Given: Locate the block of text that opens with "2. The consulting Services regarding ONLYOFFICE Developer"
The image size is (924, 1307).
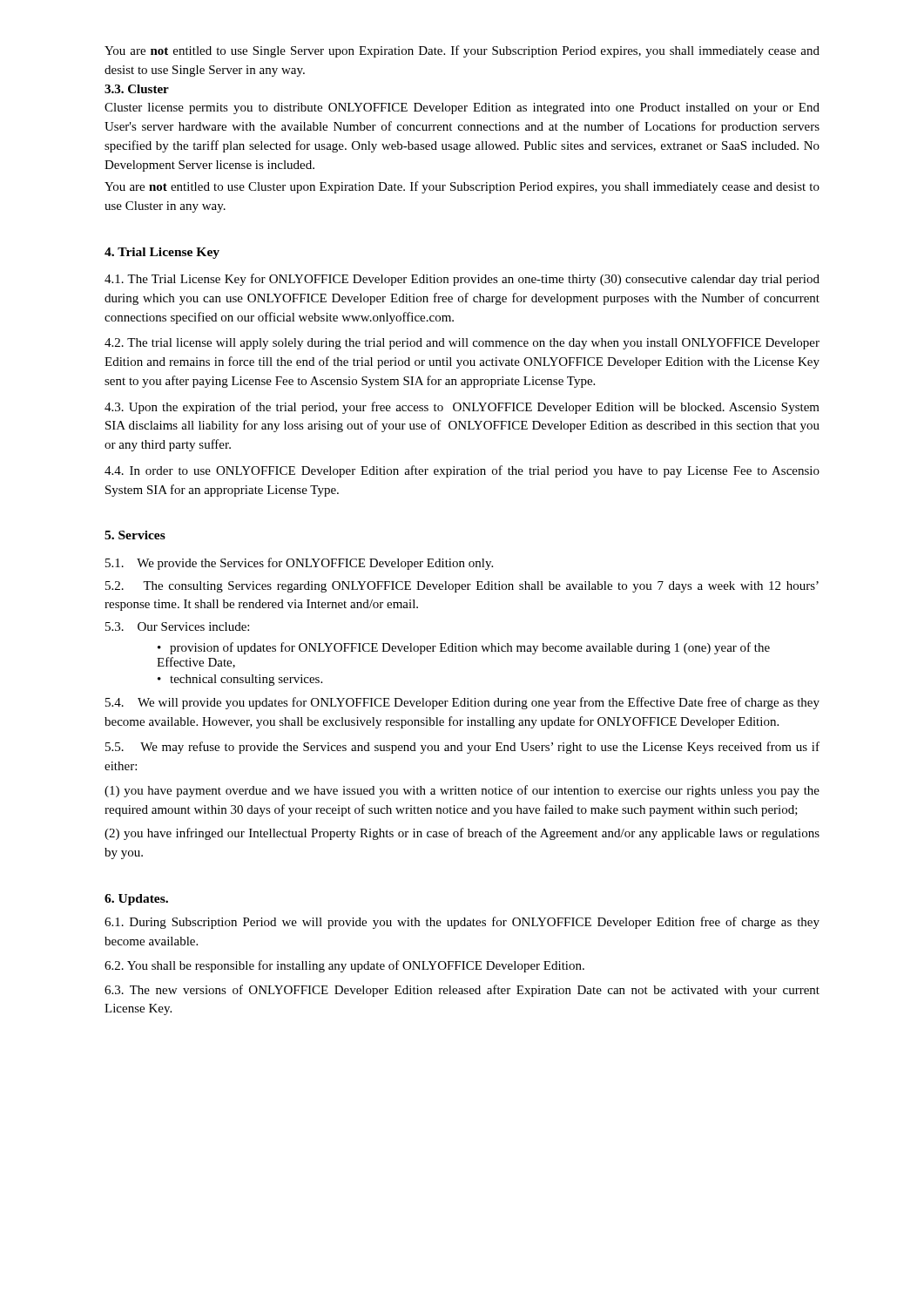Looking at the screenshot, I should tap(462, 595).
